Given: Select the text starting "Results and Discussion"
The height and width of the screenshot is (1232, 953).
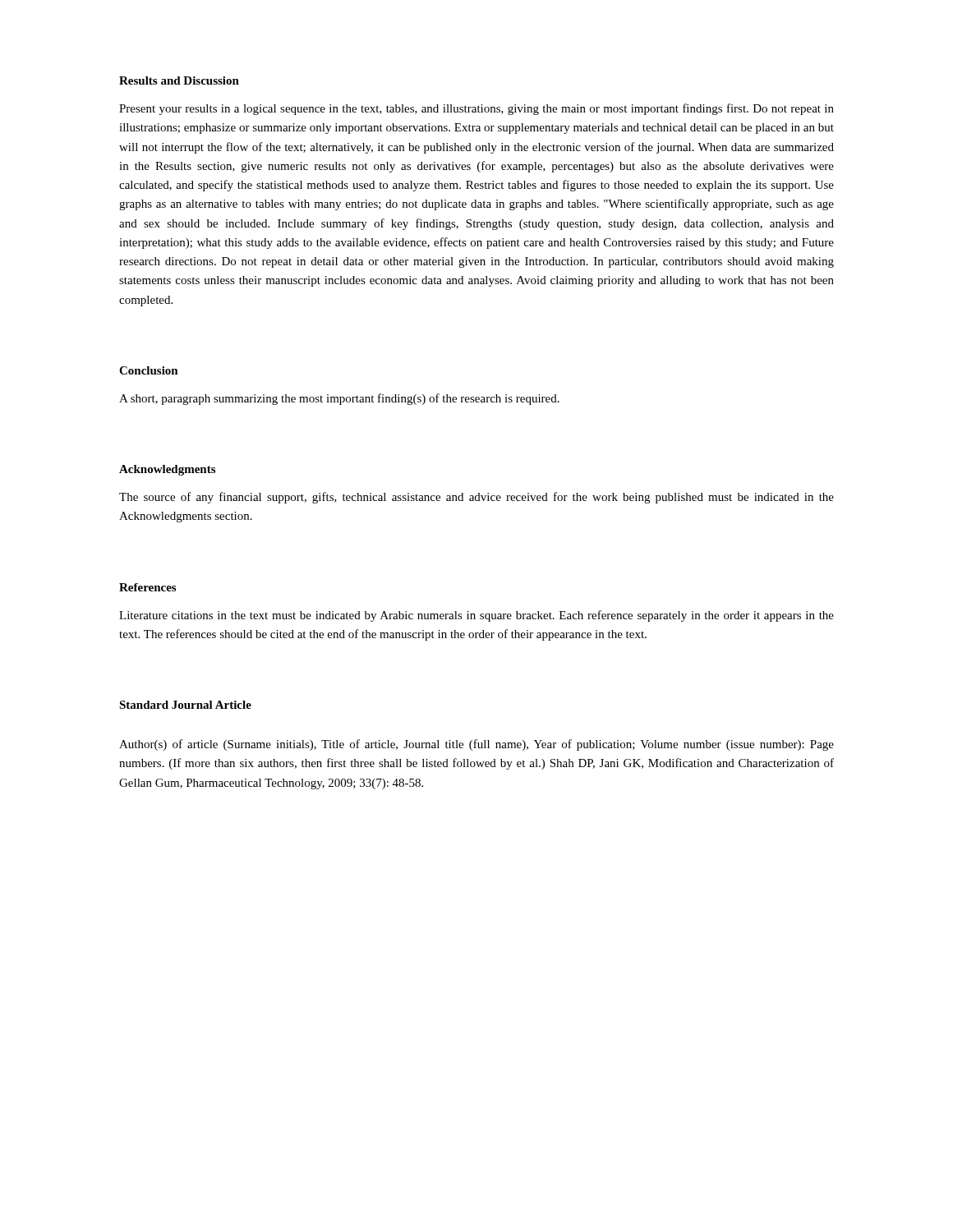Looking at the screenshot, I should (179, 81).
